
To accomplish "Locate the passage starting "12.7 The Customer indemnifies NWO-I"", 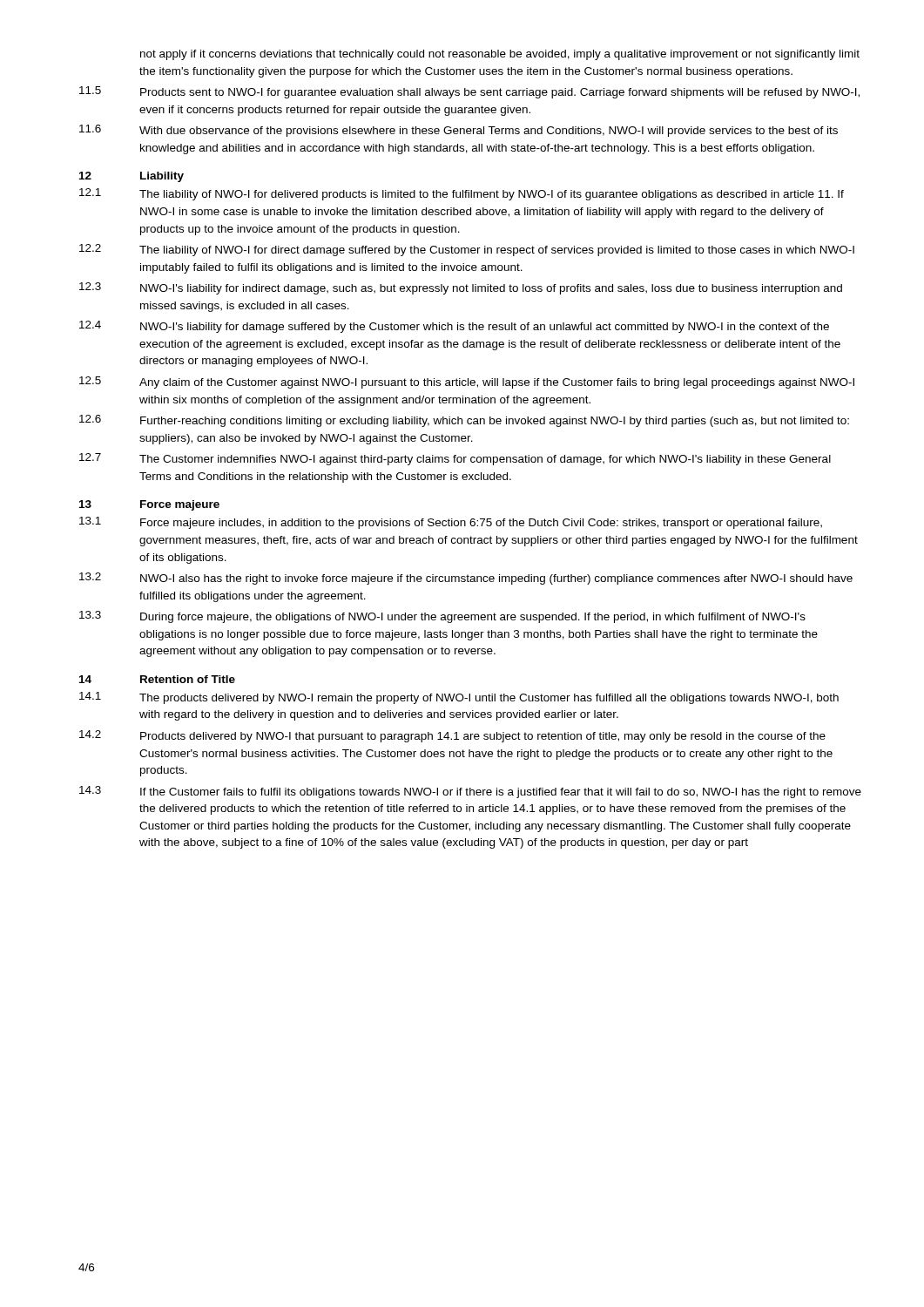I will coord(471,468).
